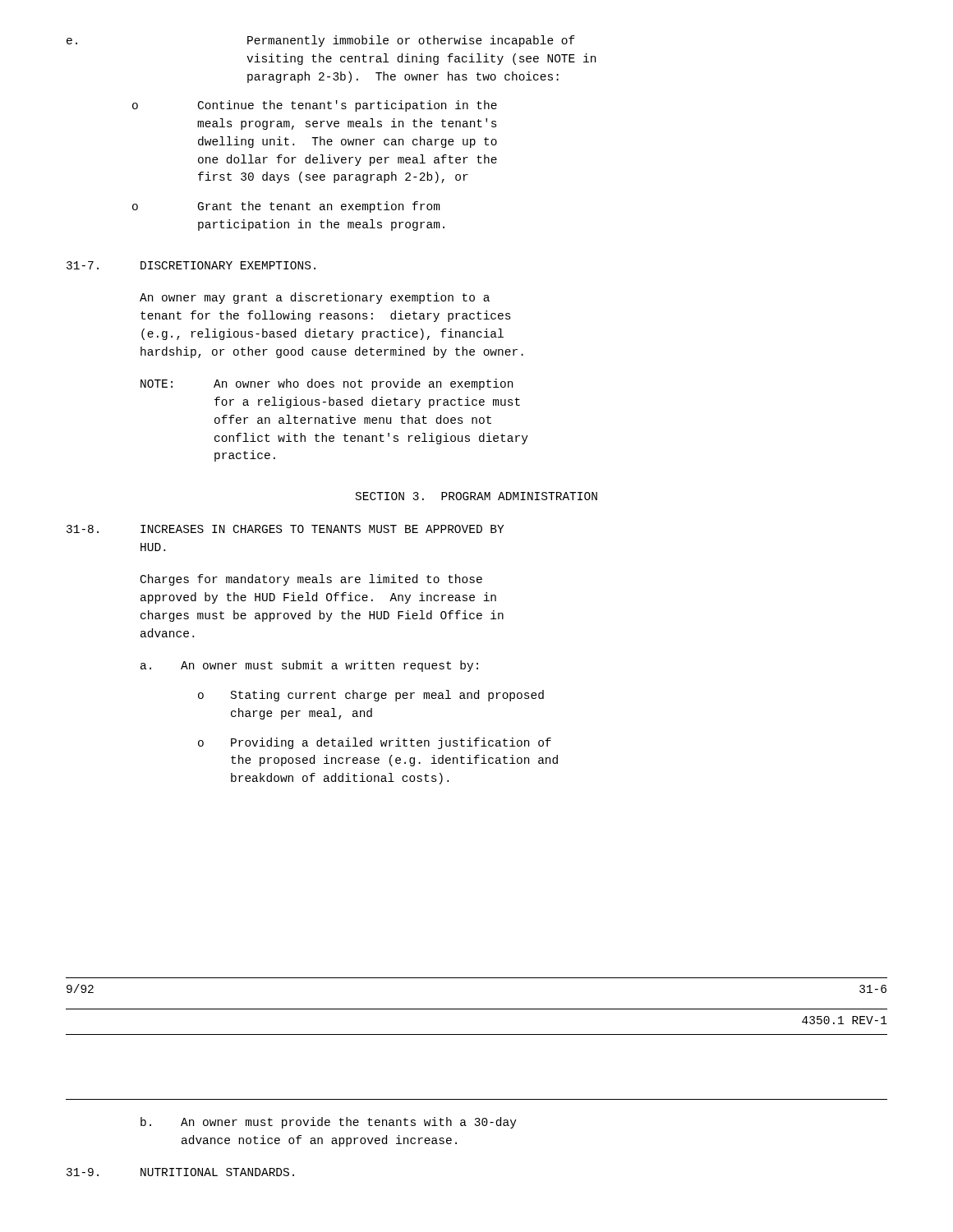Point to the block beginning "o Grant the tenant an"
953x1232 pixels.
coord(289,217)
